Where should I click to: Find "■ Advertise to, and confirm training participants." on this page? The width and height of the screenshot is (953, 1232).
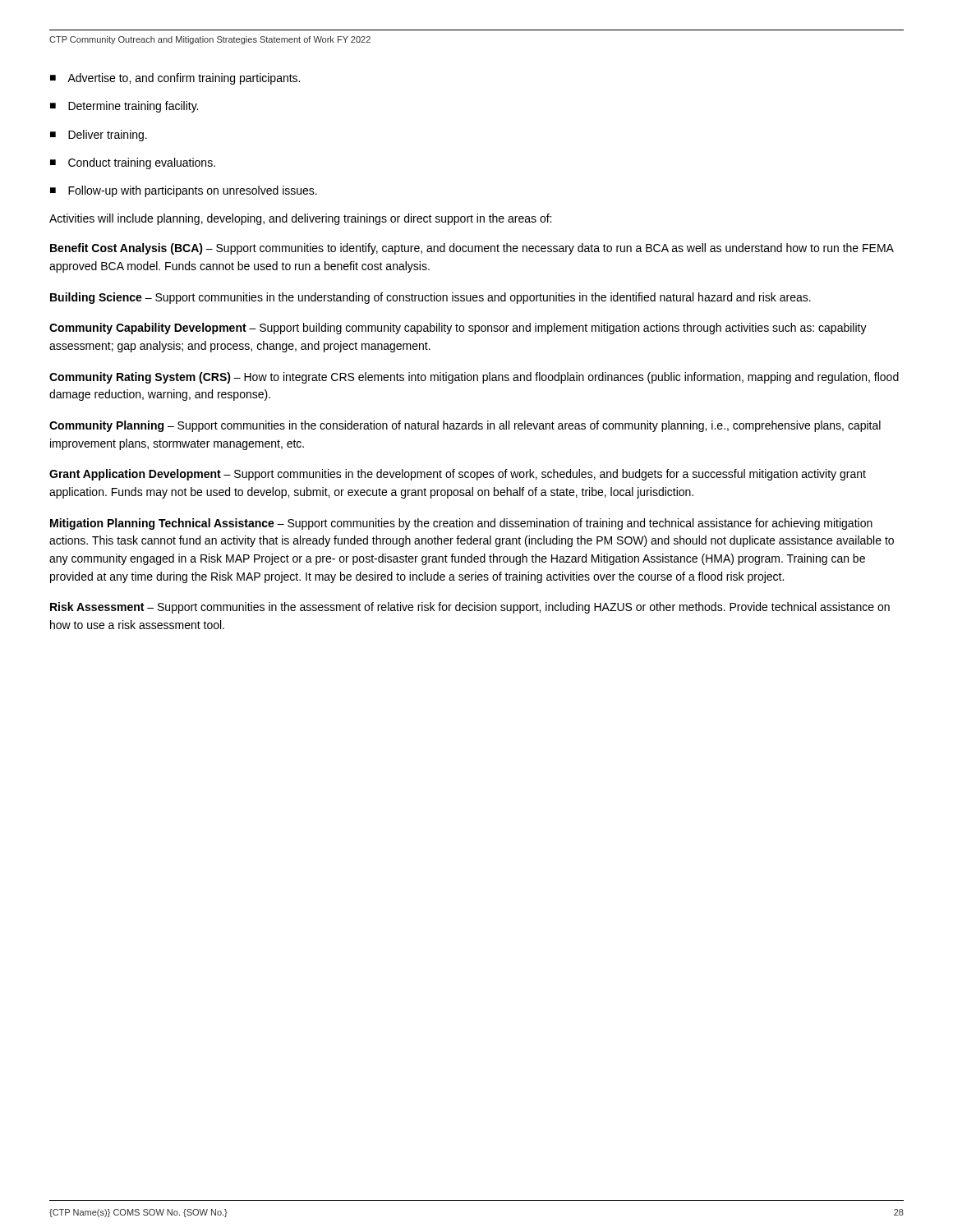(175, 78)
